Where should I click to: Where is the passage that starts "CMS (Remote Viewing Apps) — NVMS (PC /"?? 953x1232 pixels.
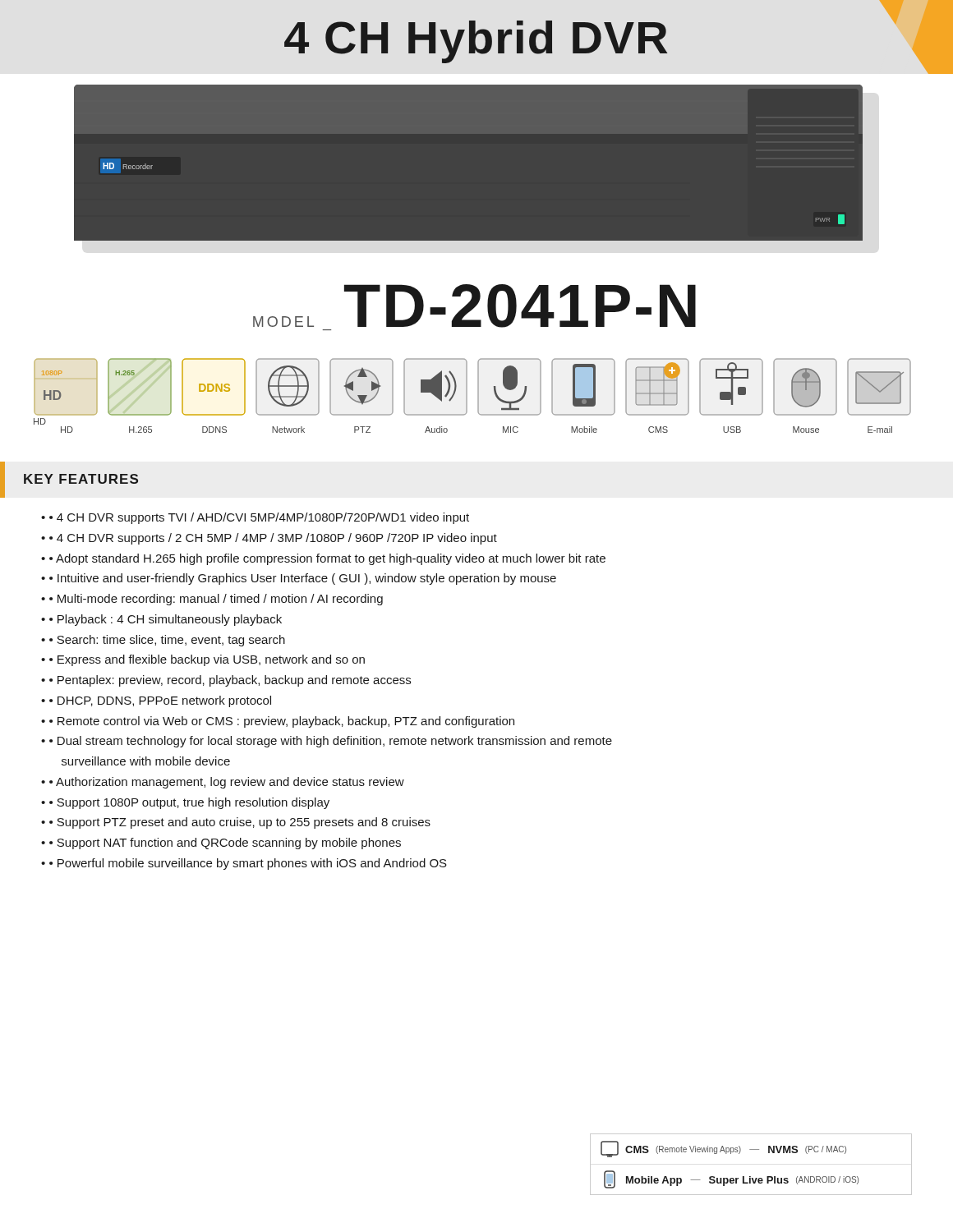[x=751, y=1164]
